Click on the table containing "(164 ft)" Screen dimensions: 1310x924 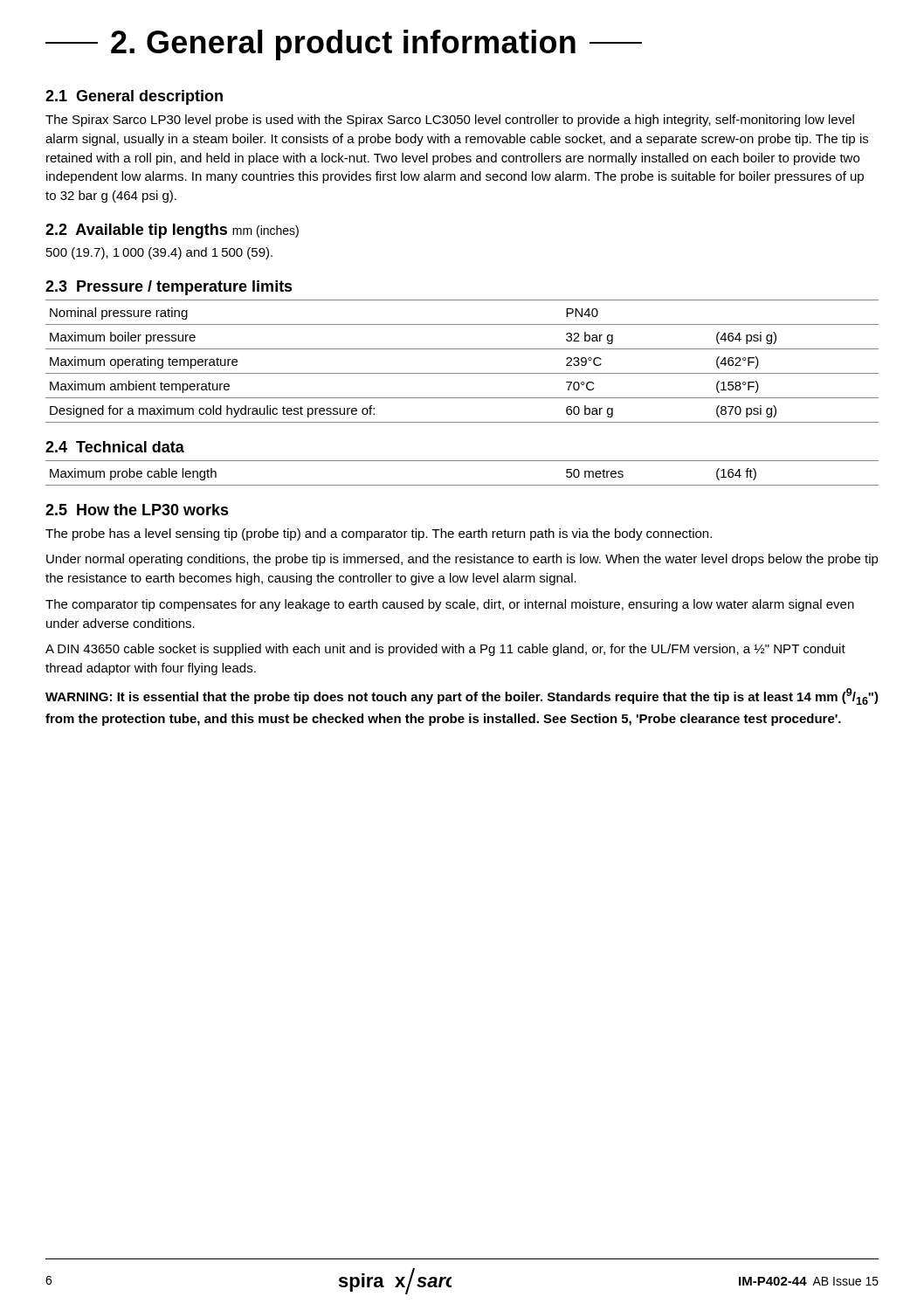(462, 472)
